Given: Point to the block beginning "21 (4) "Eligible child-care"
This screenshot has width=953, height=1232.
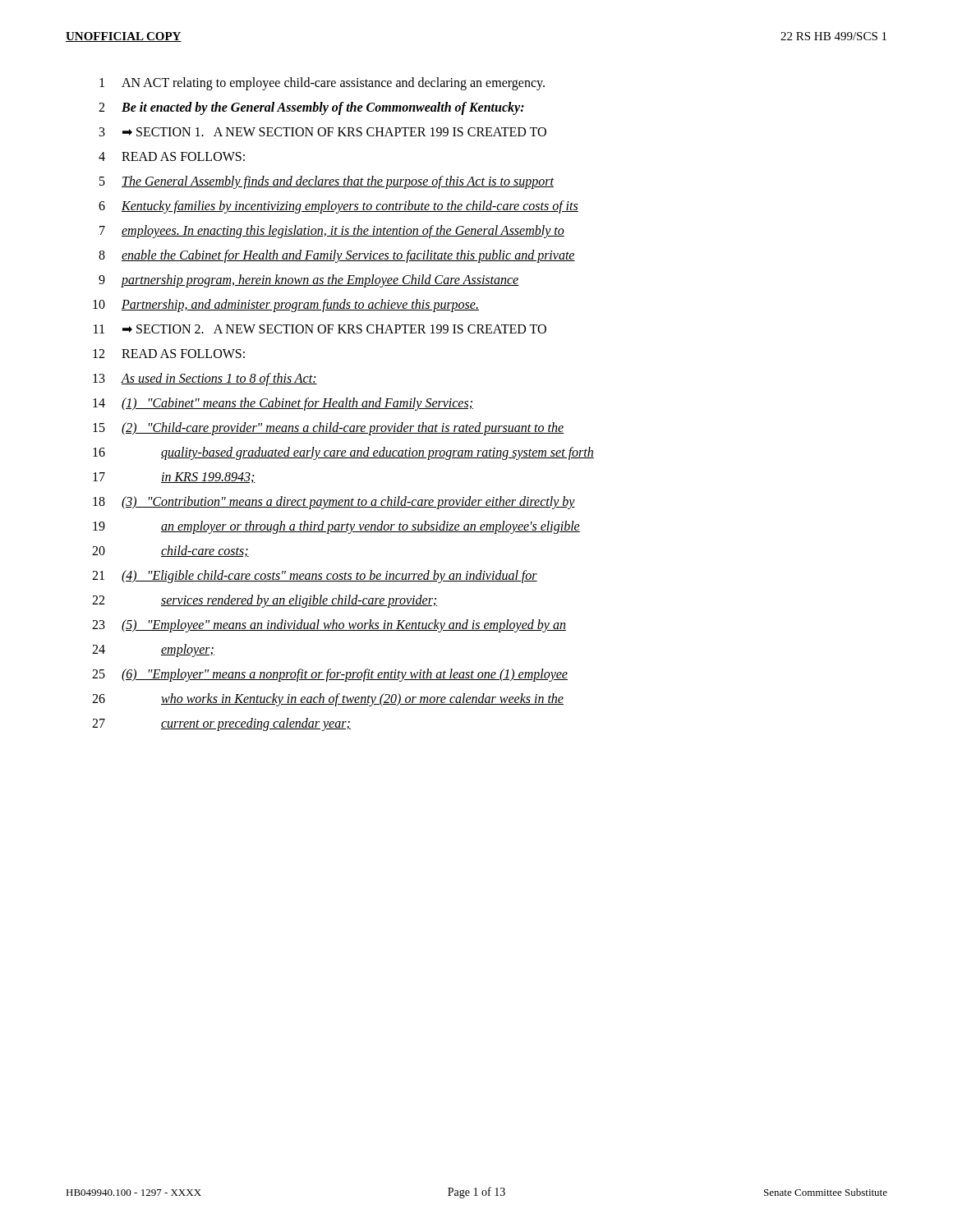Looking at the screenshot, I should click(x=476, y=576).
